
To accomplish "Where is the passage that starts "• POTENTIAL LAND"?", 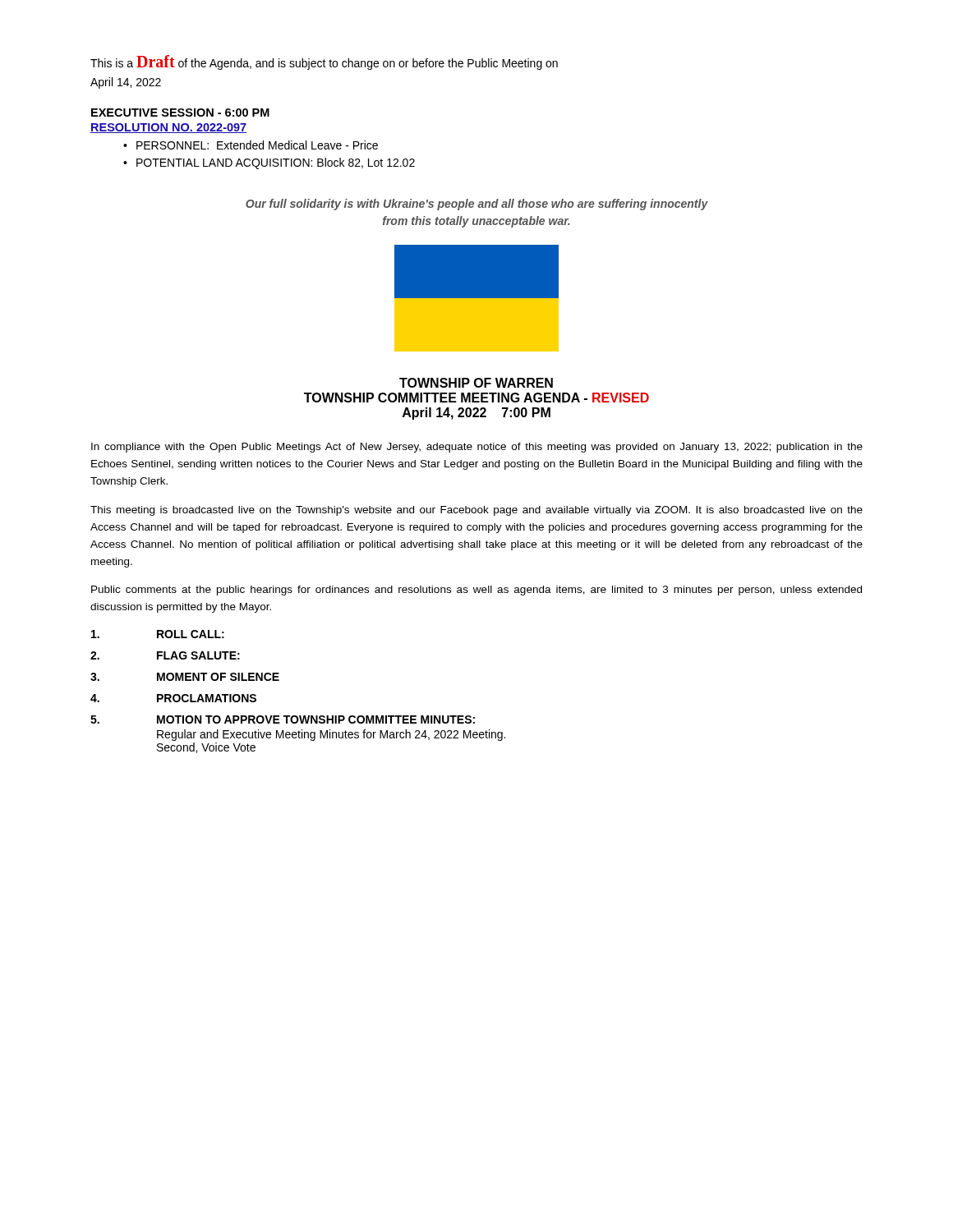I will click(269, 163).
